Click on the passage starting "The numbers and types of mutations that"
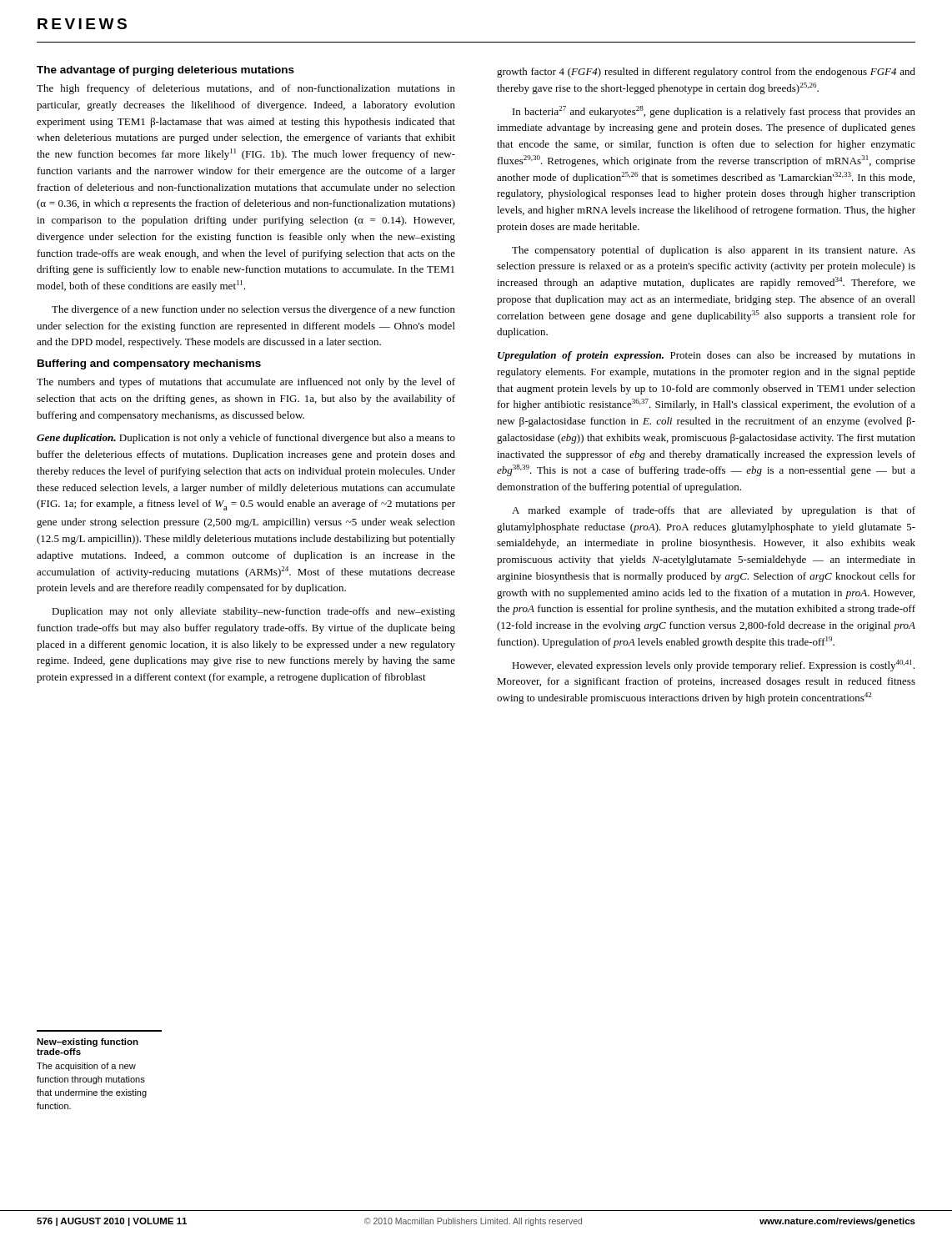This screenshot has width=952, height=1251. click(x=246, y=398)
